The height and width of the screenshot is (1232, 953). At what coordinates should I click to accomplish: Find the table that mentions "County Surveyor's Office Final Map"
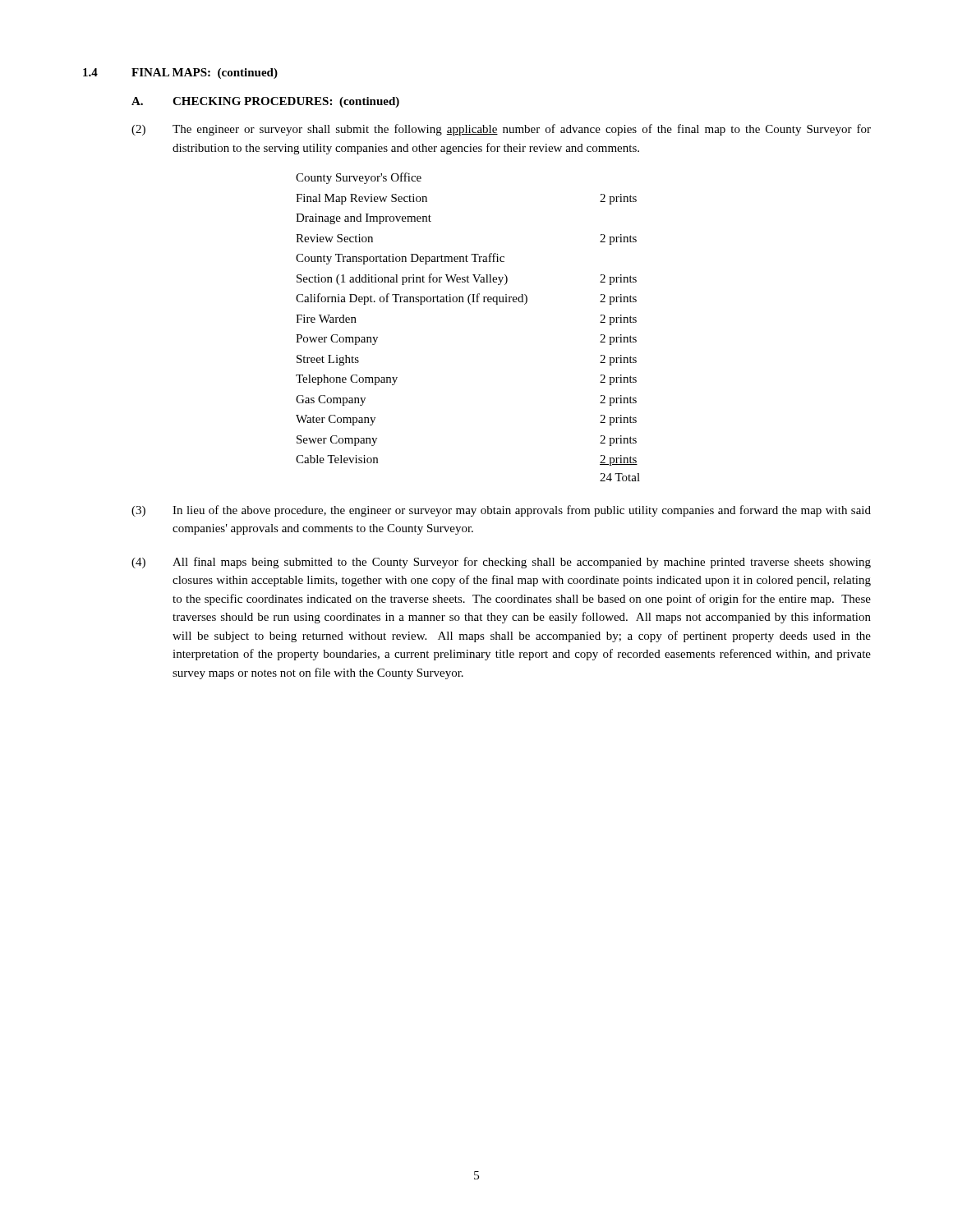pos(476,326)
